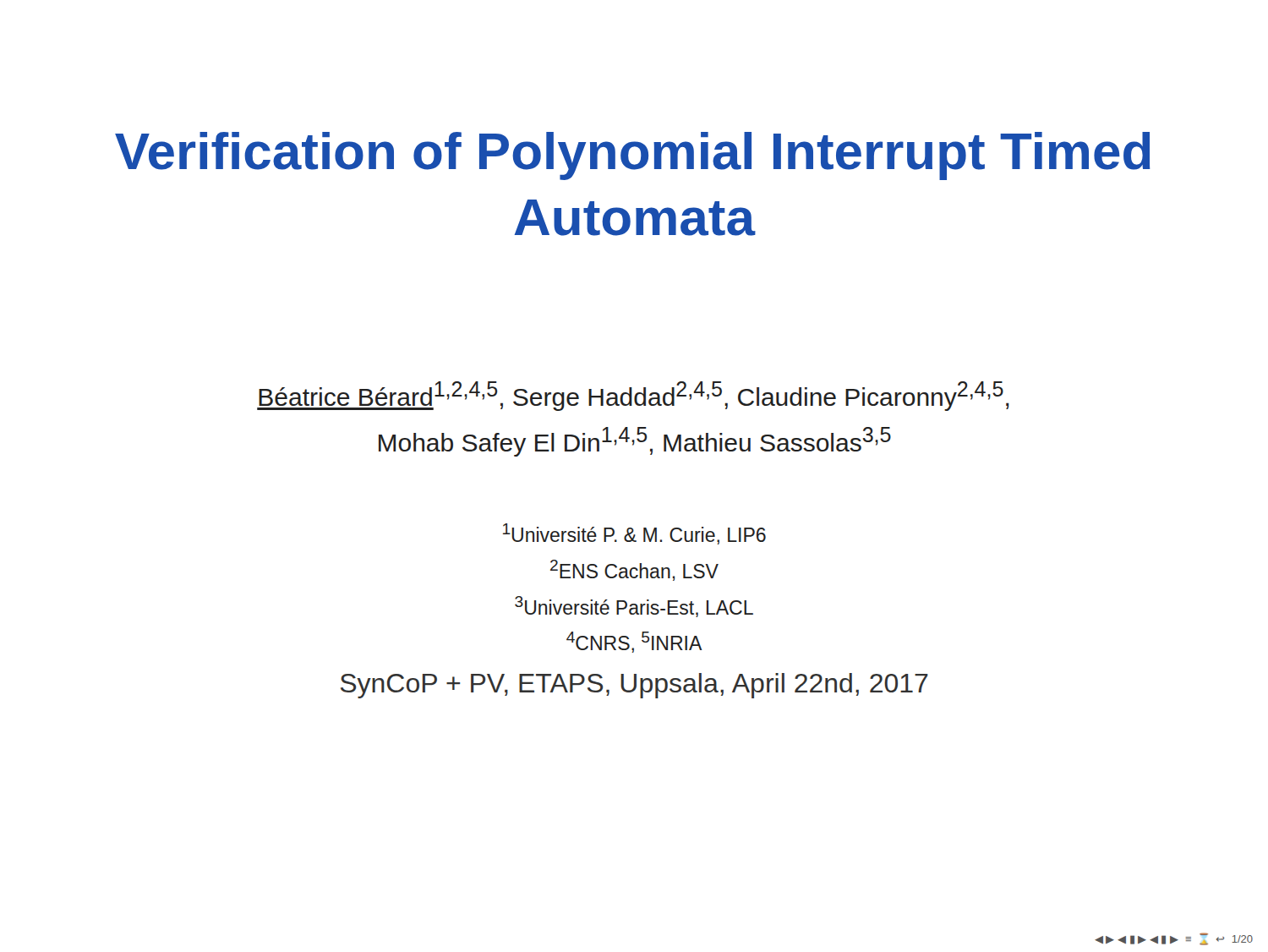
Task: Select the passage starting "SynCoP + PV, ETAPS, Uppsala, April"
Action: pos(634,684)
